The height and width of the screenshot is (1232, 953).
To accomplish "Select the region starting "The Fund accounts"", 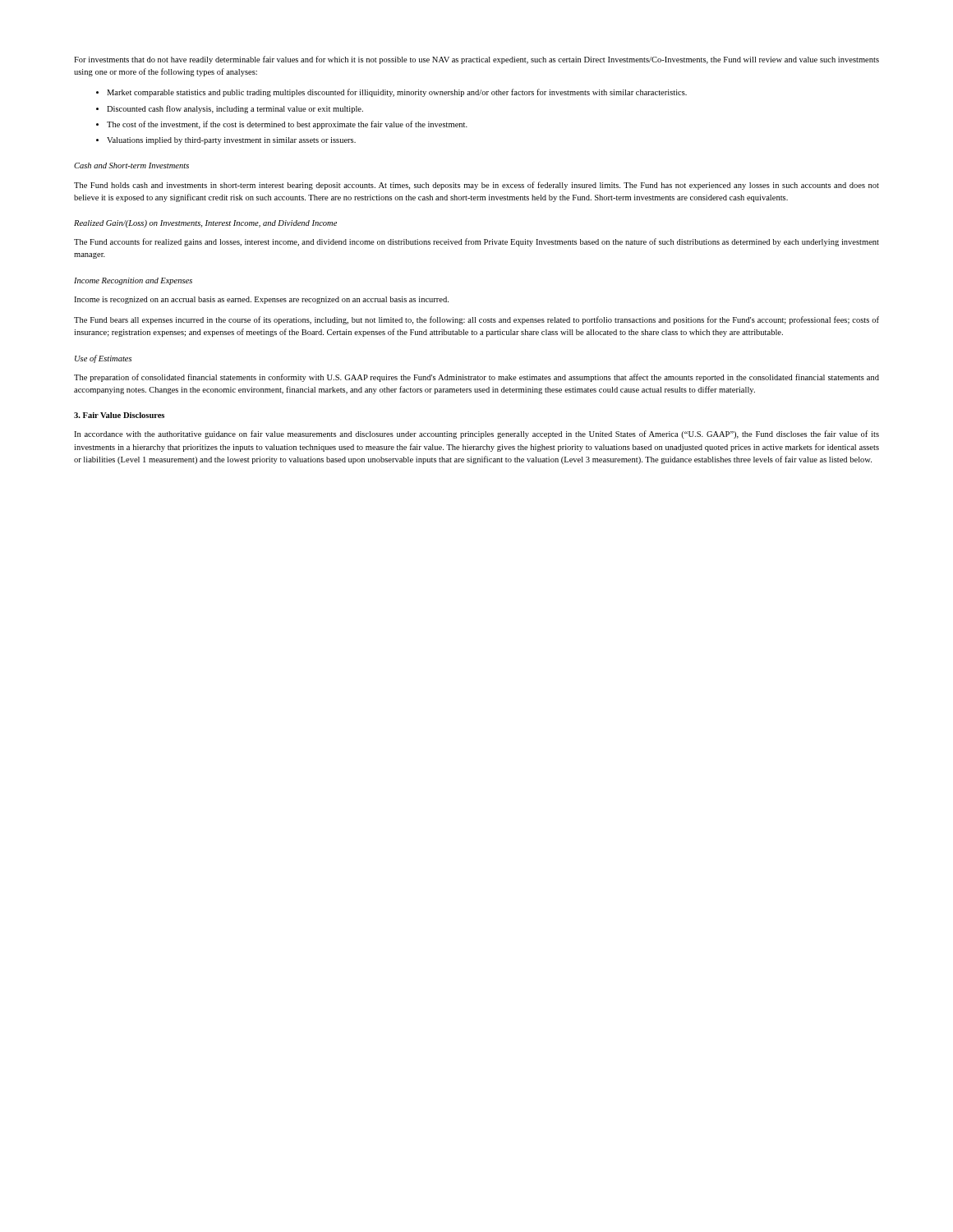I will click(x=476, y=248).
